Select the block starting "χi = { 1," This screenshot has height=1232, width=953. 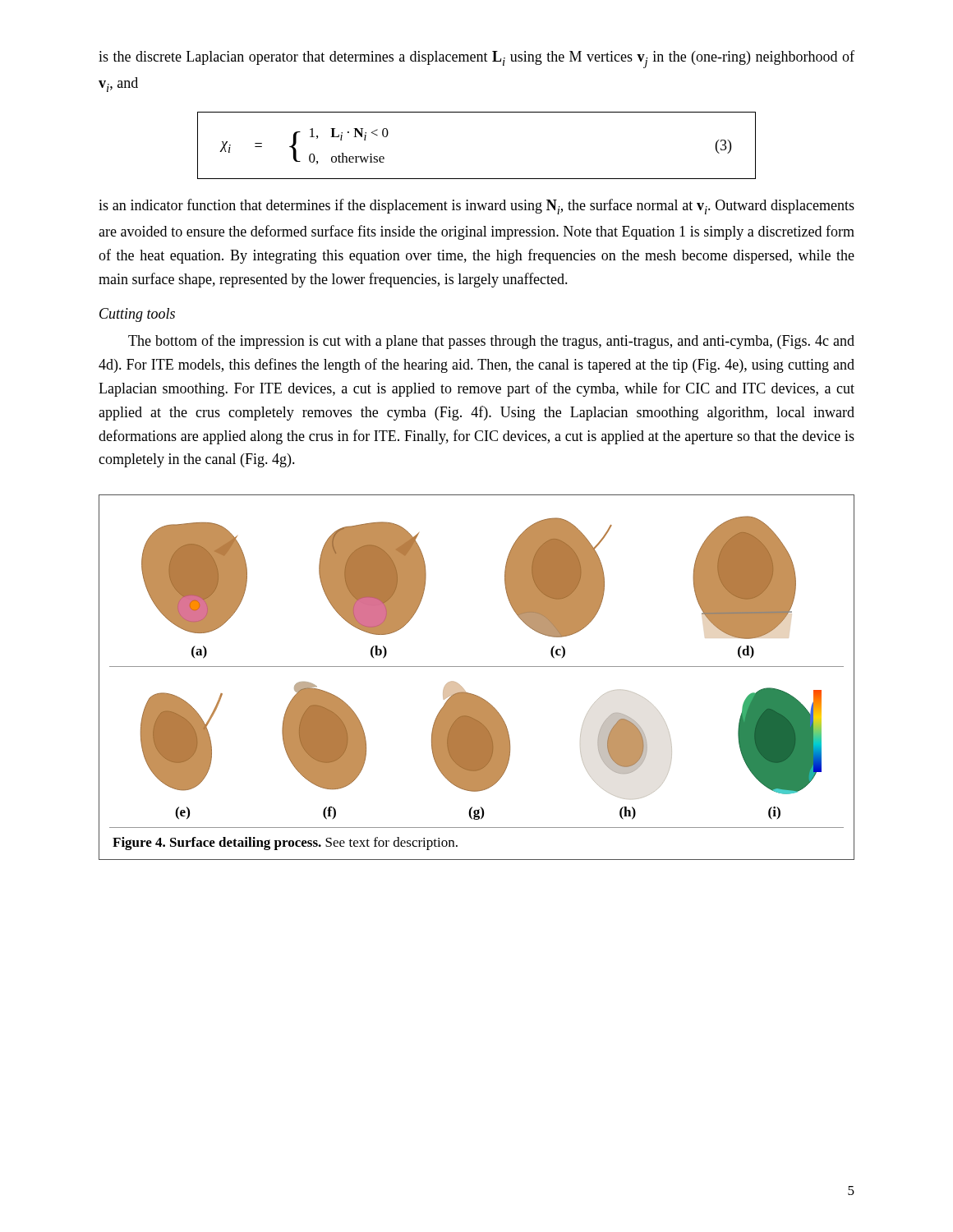coord(312,154)
